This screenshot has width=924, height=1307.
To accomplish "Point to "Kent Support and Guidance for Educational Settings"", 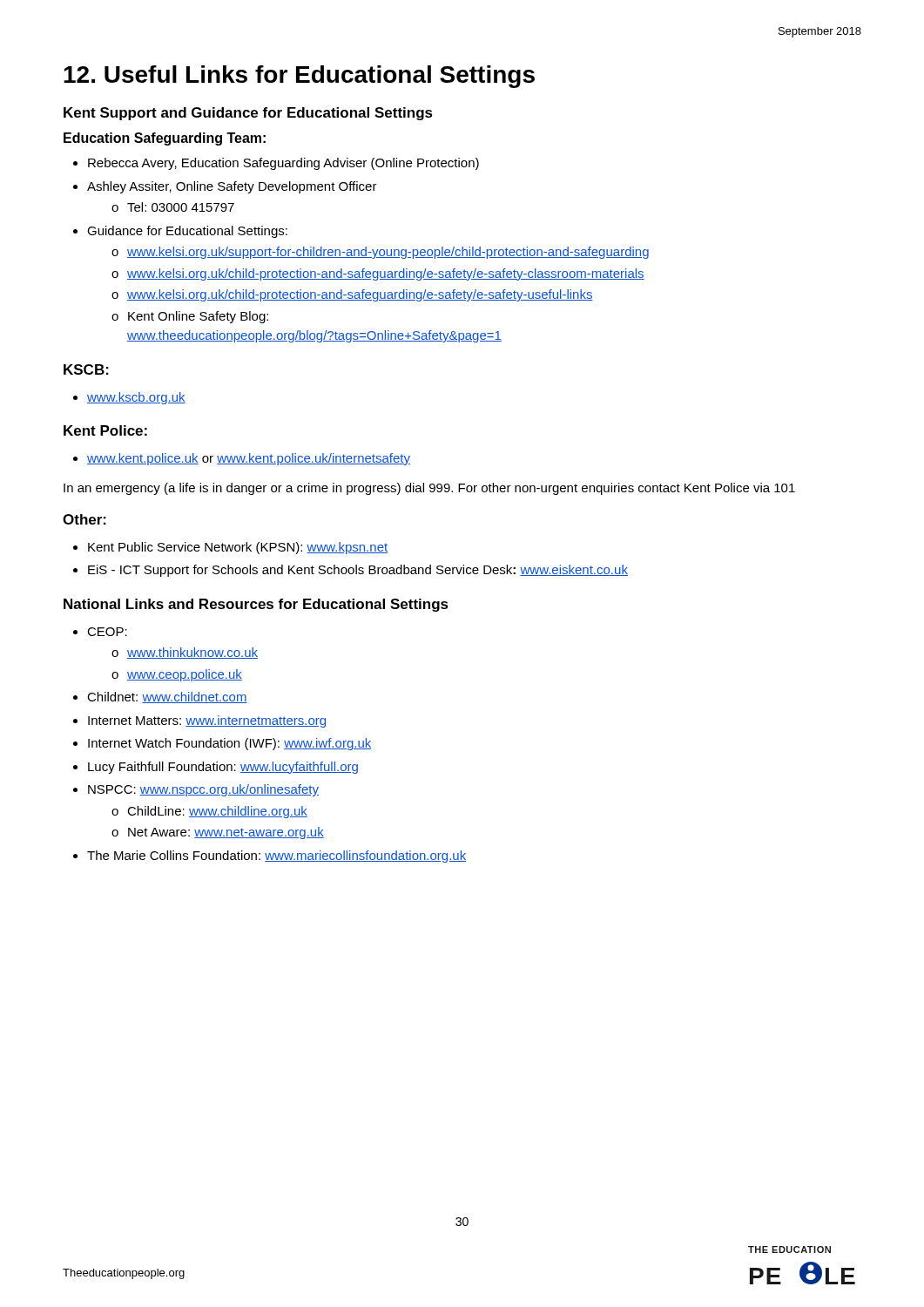I will point(248,114).
